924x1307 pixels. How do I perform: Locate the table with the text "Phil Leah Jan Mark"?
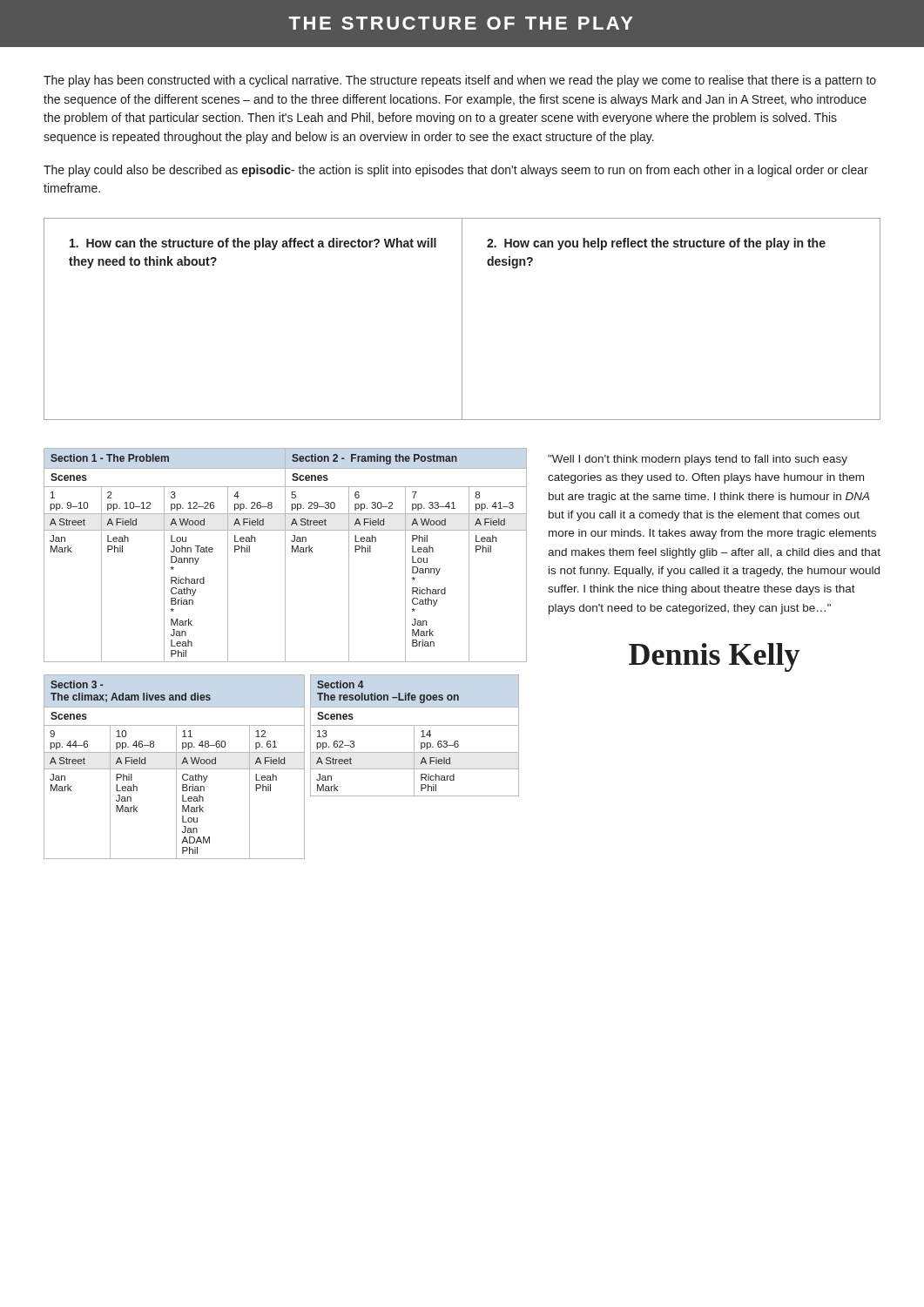[x=174, y=767]
